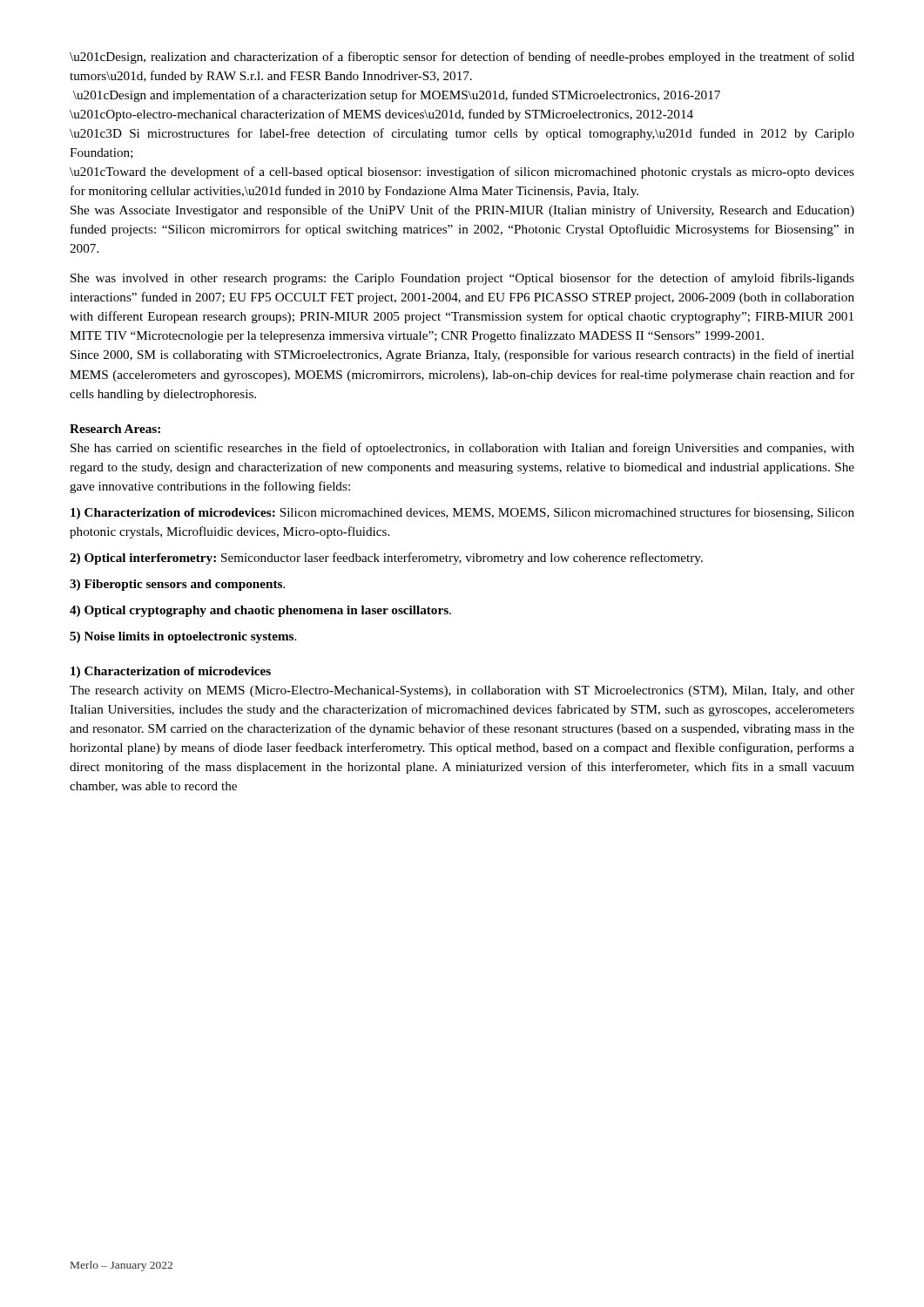Select the text block containing "\u201c3D Si microstructures for"

tap(462, 143)
